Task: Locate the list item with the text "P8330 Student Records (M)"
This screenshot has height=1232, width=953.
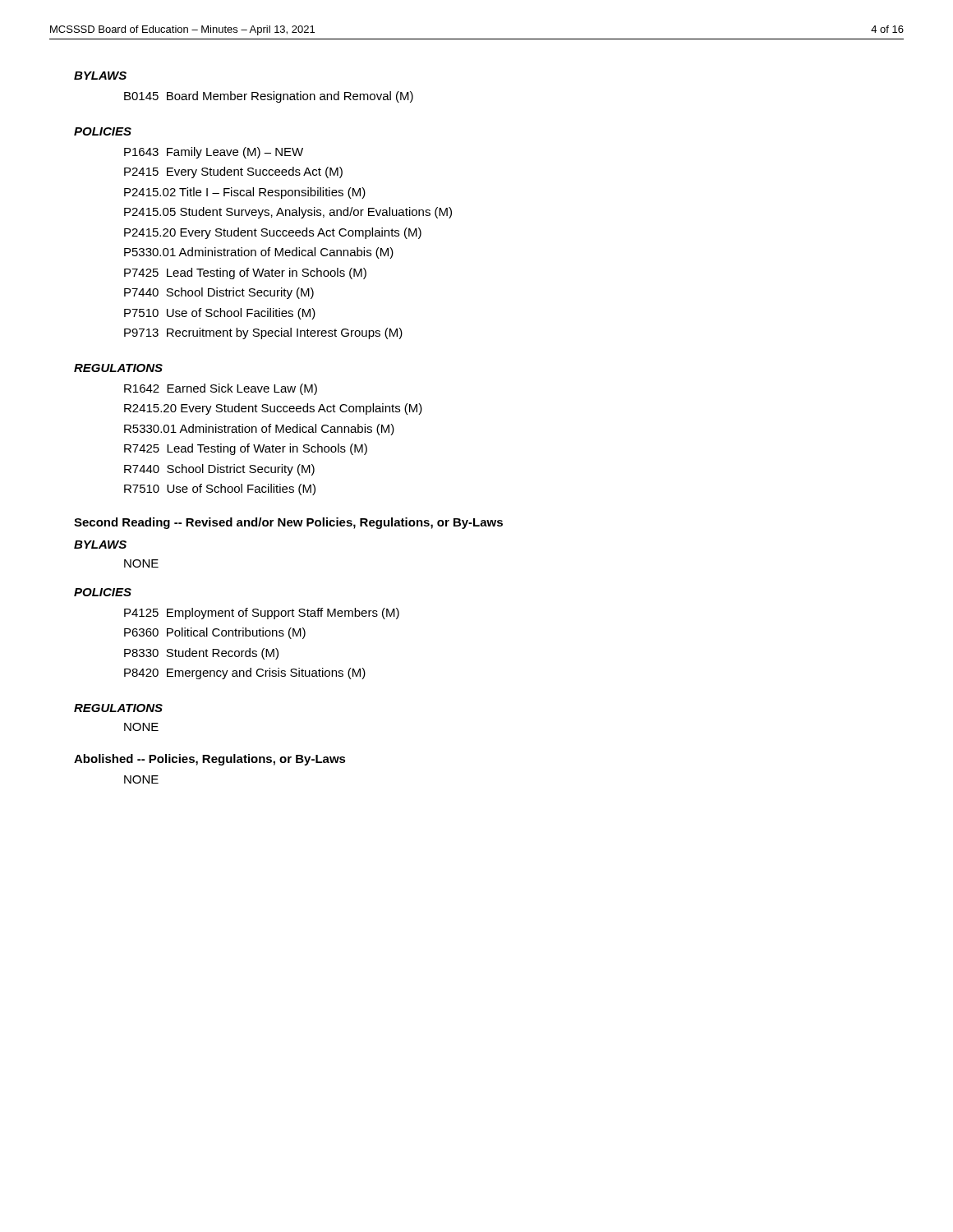Action: (x=201, y=652)
